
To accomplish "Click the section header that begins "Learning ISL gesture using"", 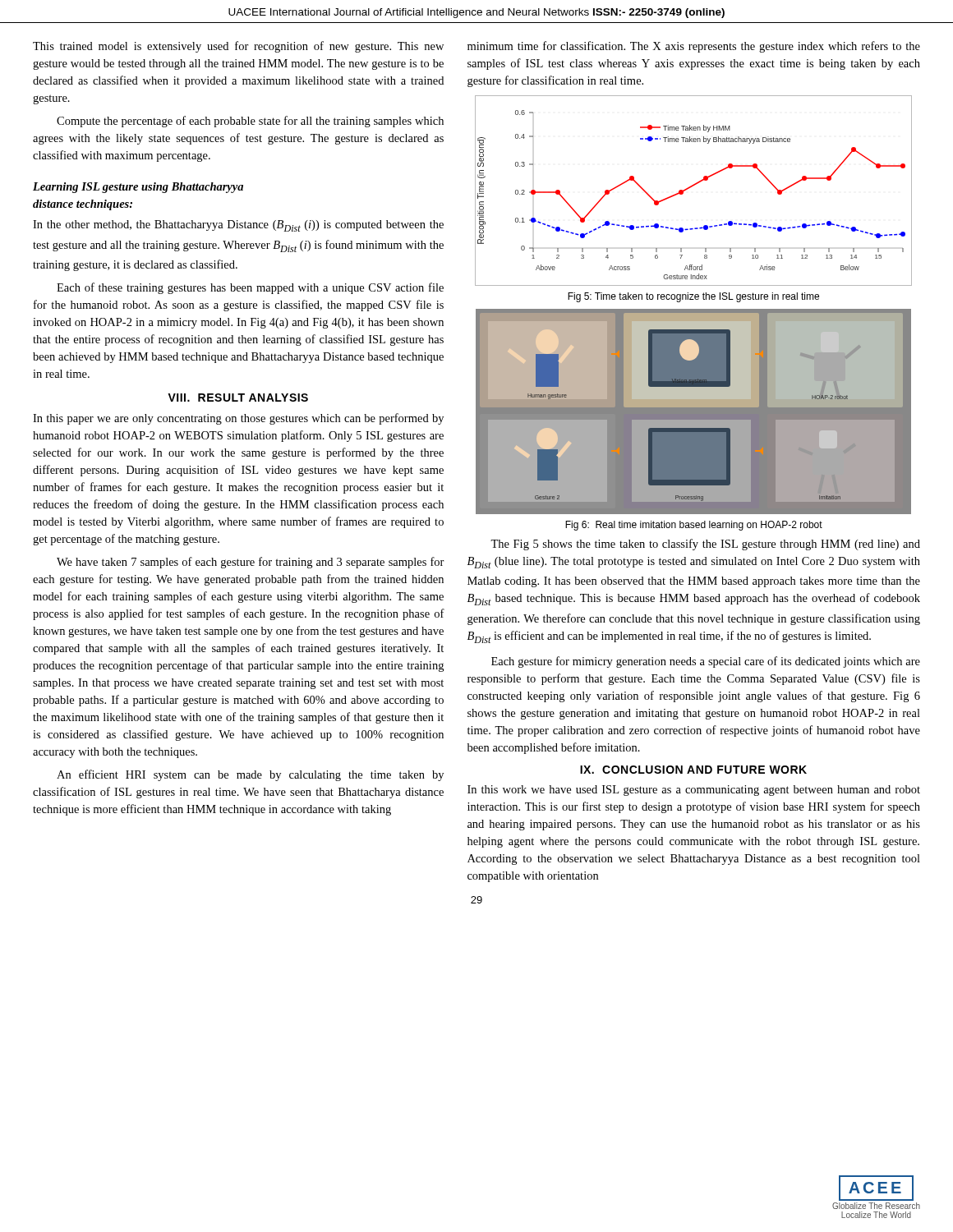I will [x=138, y=196].
